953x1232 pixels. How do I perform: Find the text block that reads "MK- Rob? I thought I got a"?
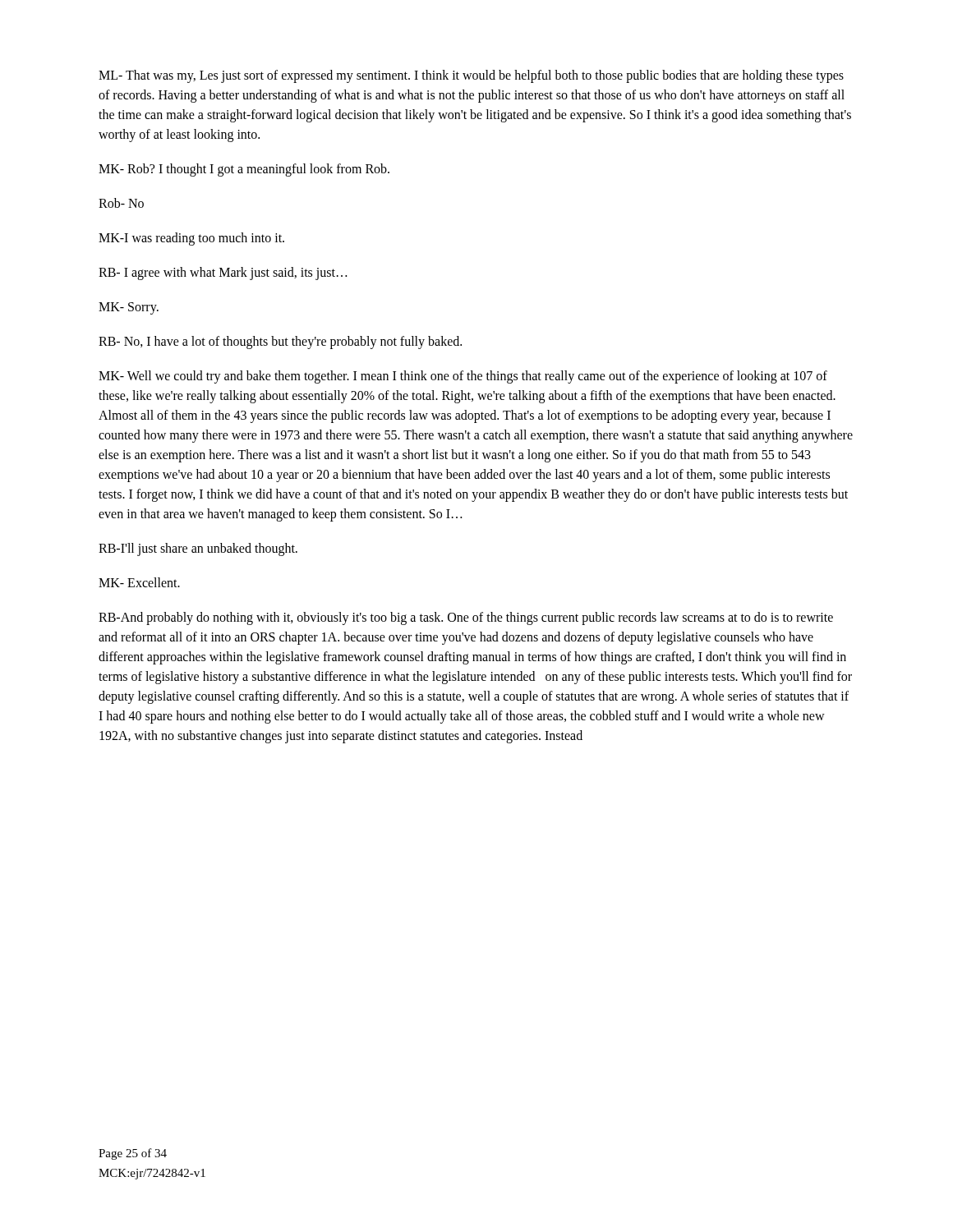(244, 169)
